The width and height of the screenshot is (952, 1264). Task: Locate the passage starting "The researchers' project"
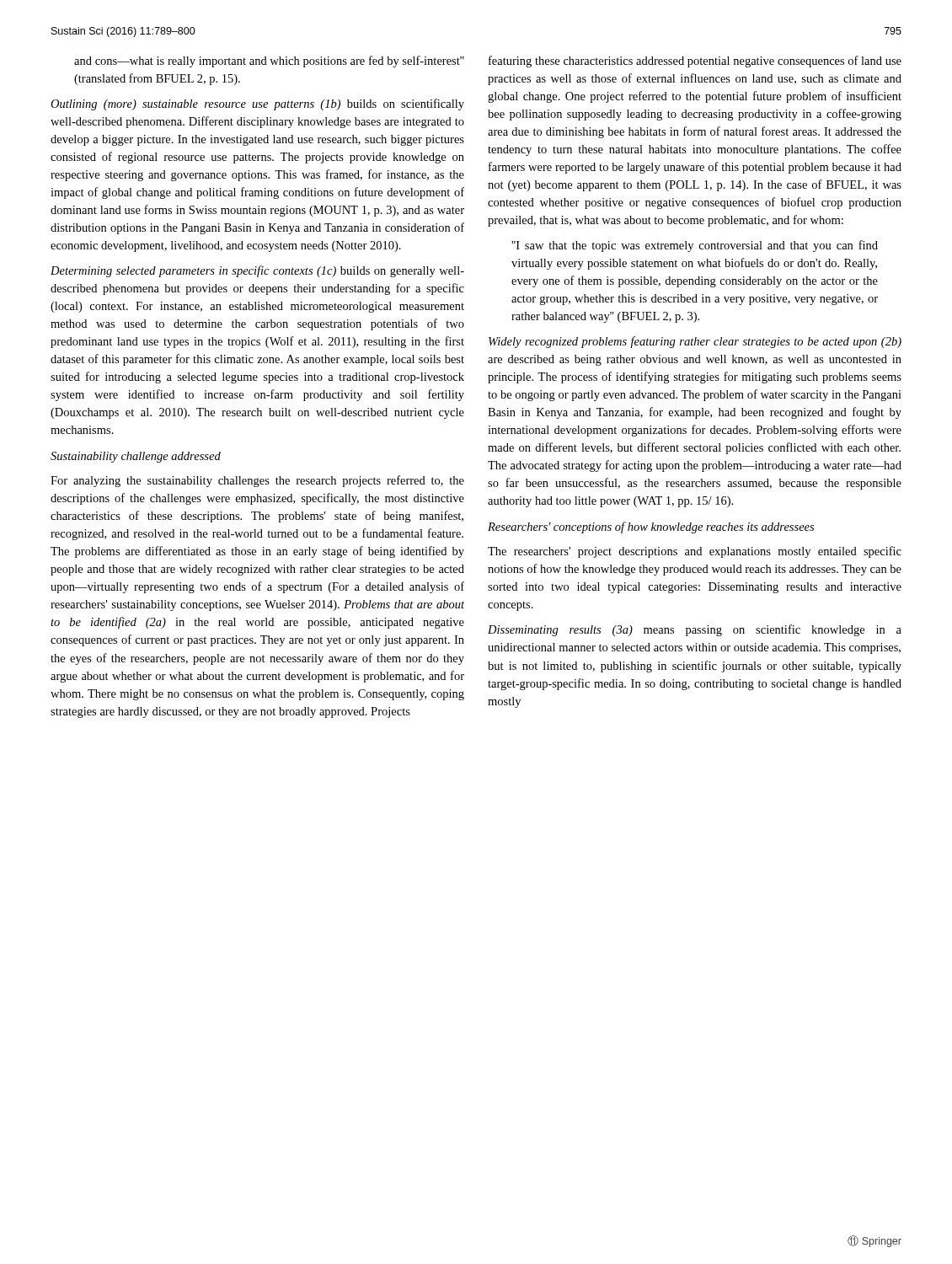(x=695, y=578)
